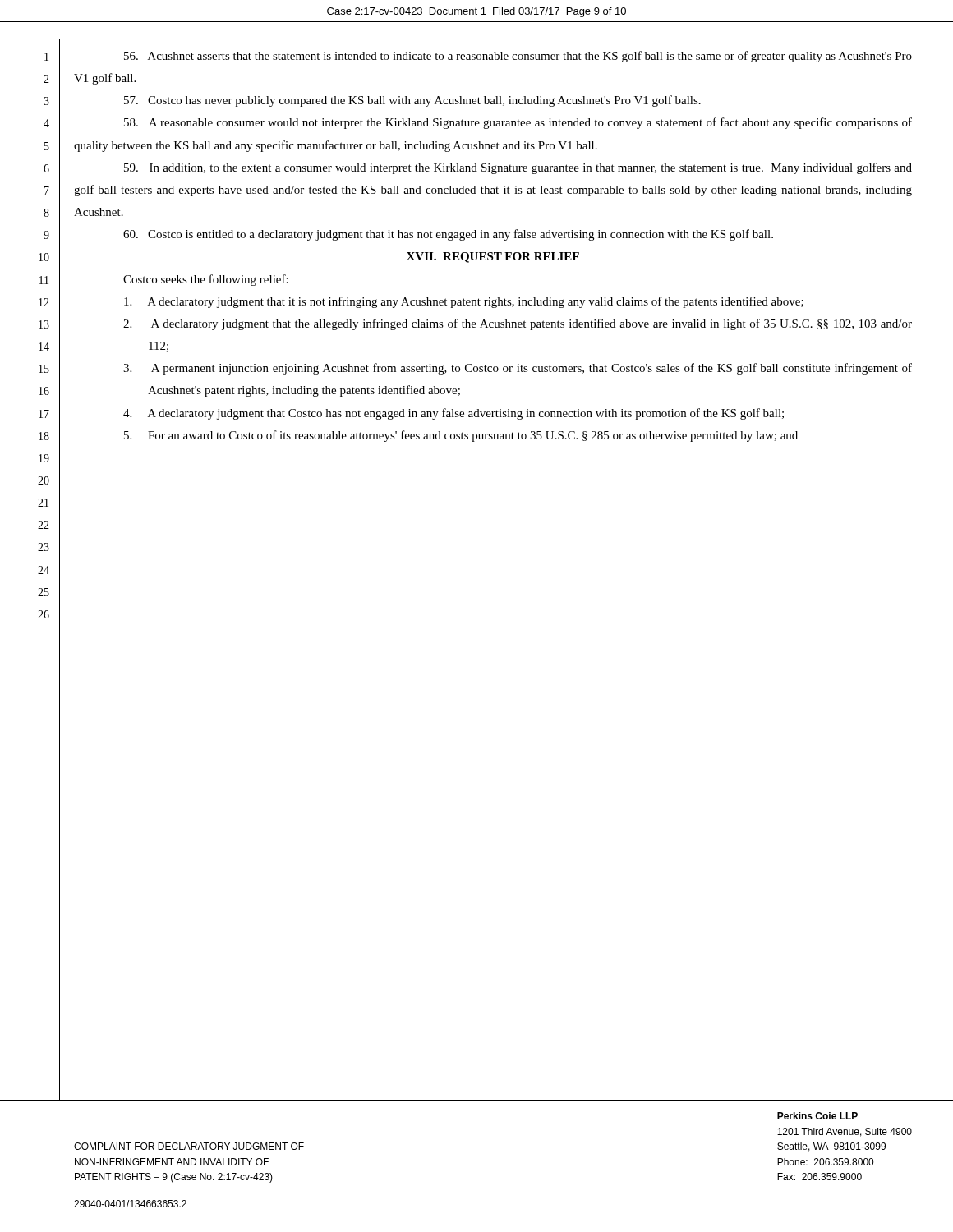Viewport: 953px width, 1232px height.
Task: Point to "XVII. REQUEST FOR RELIEF"
Action: coord(493,257)
